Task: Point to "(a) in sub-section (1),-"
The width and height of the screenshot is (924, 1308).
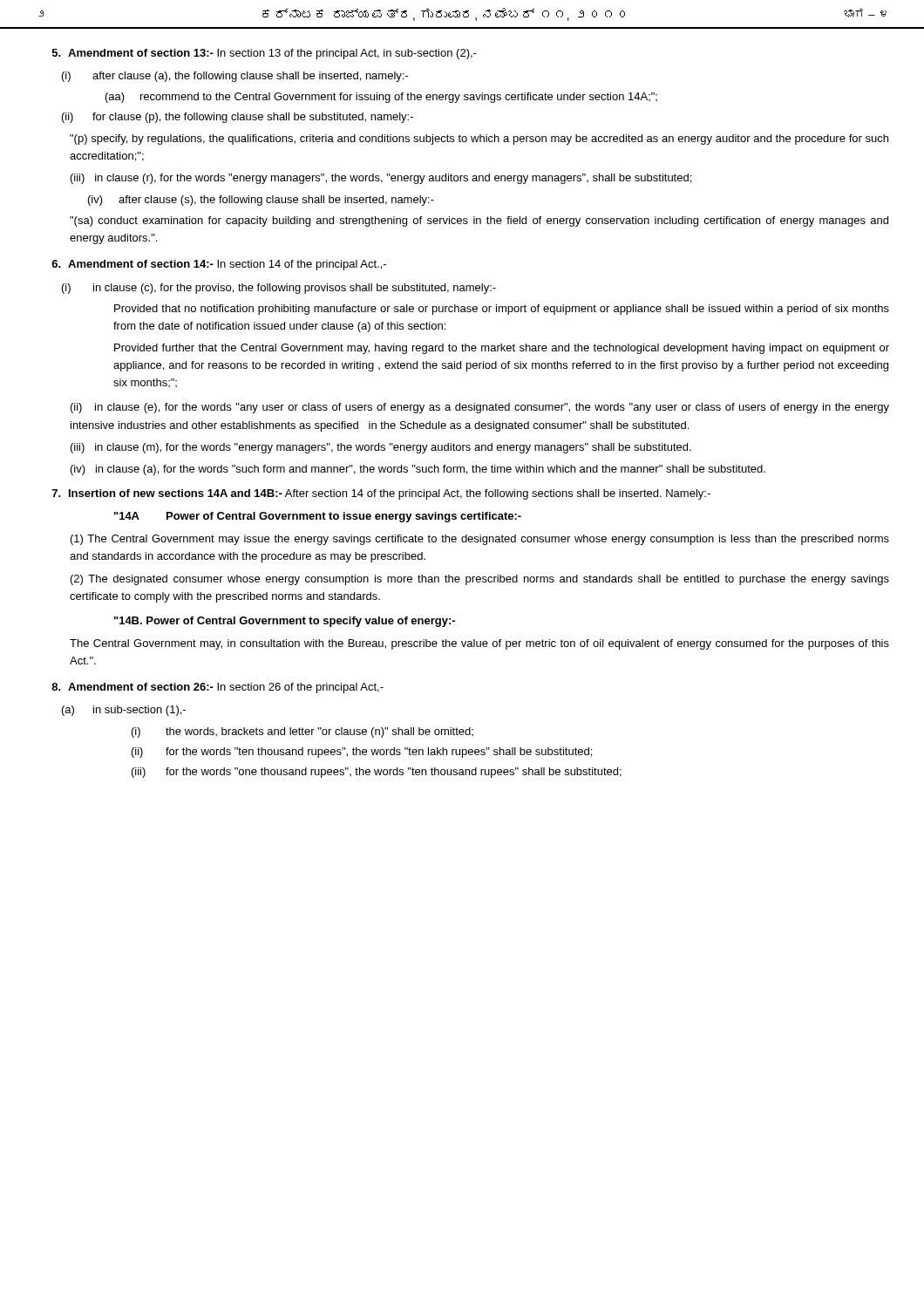Action: 124,711
